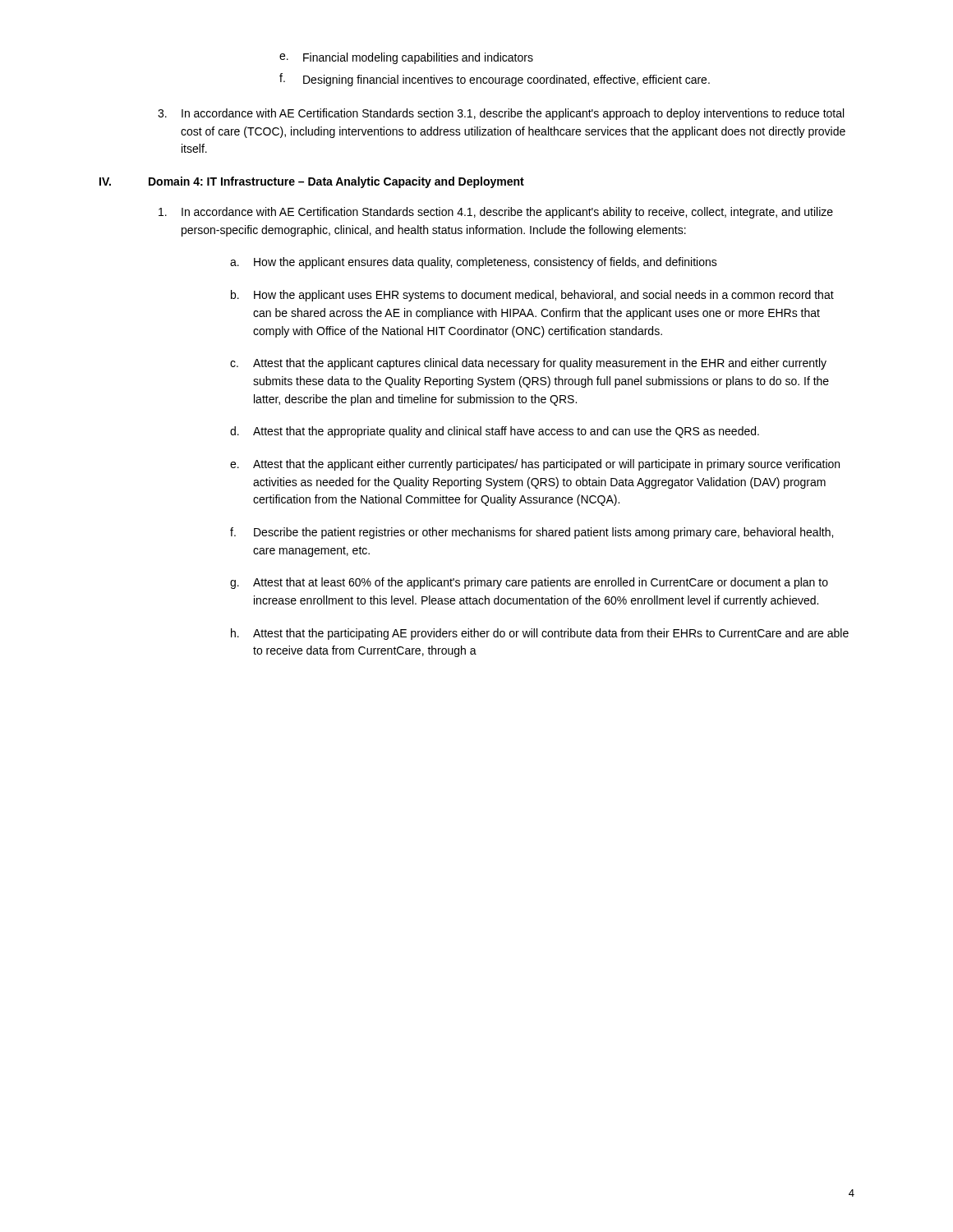Find the block on this page that starts "b. How the applicant uses"

[x=542, y=313]
